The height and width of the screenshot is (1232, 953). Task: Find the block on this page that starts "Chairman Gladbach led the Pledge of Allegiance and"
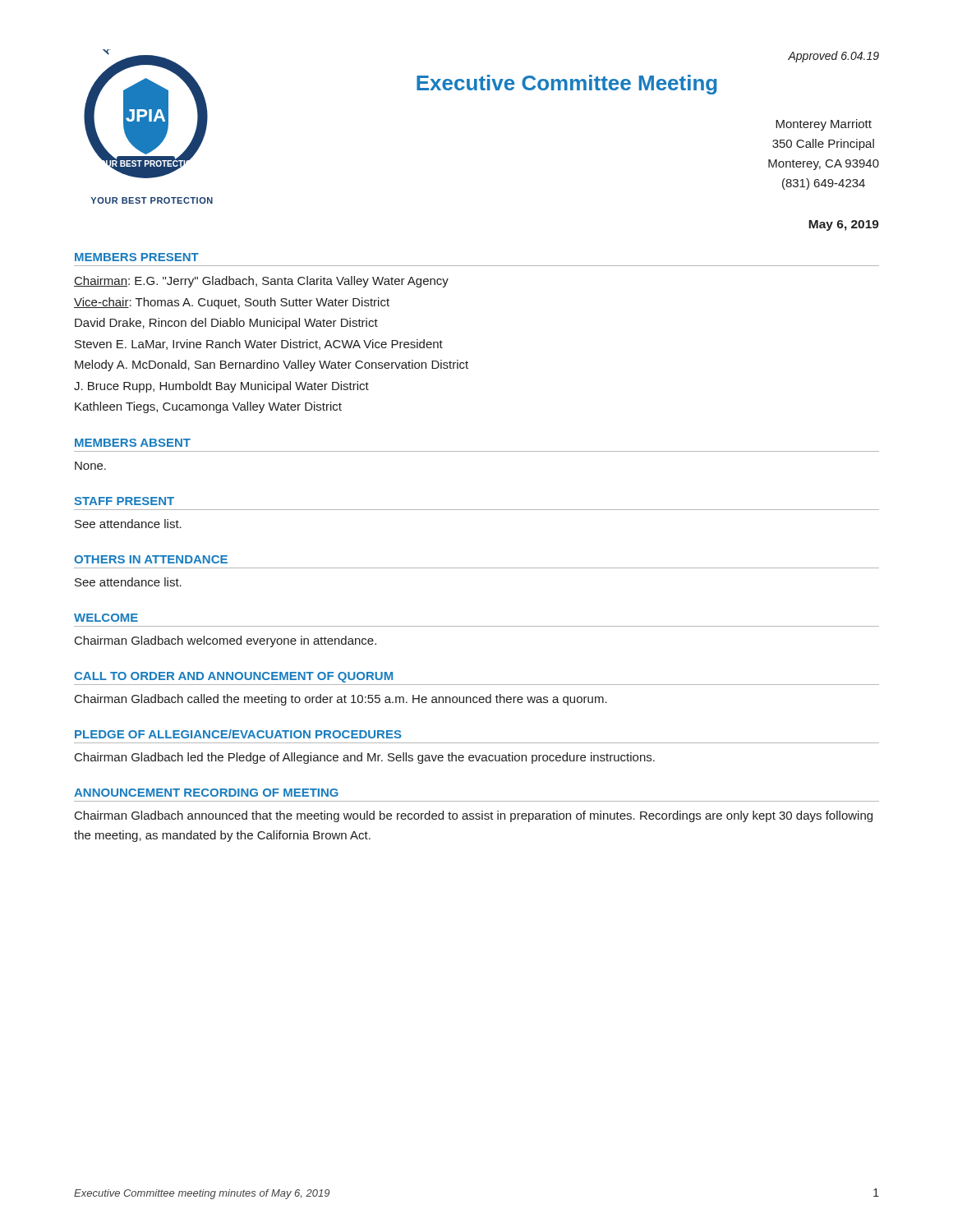[365, 756]
